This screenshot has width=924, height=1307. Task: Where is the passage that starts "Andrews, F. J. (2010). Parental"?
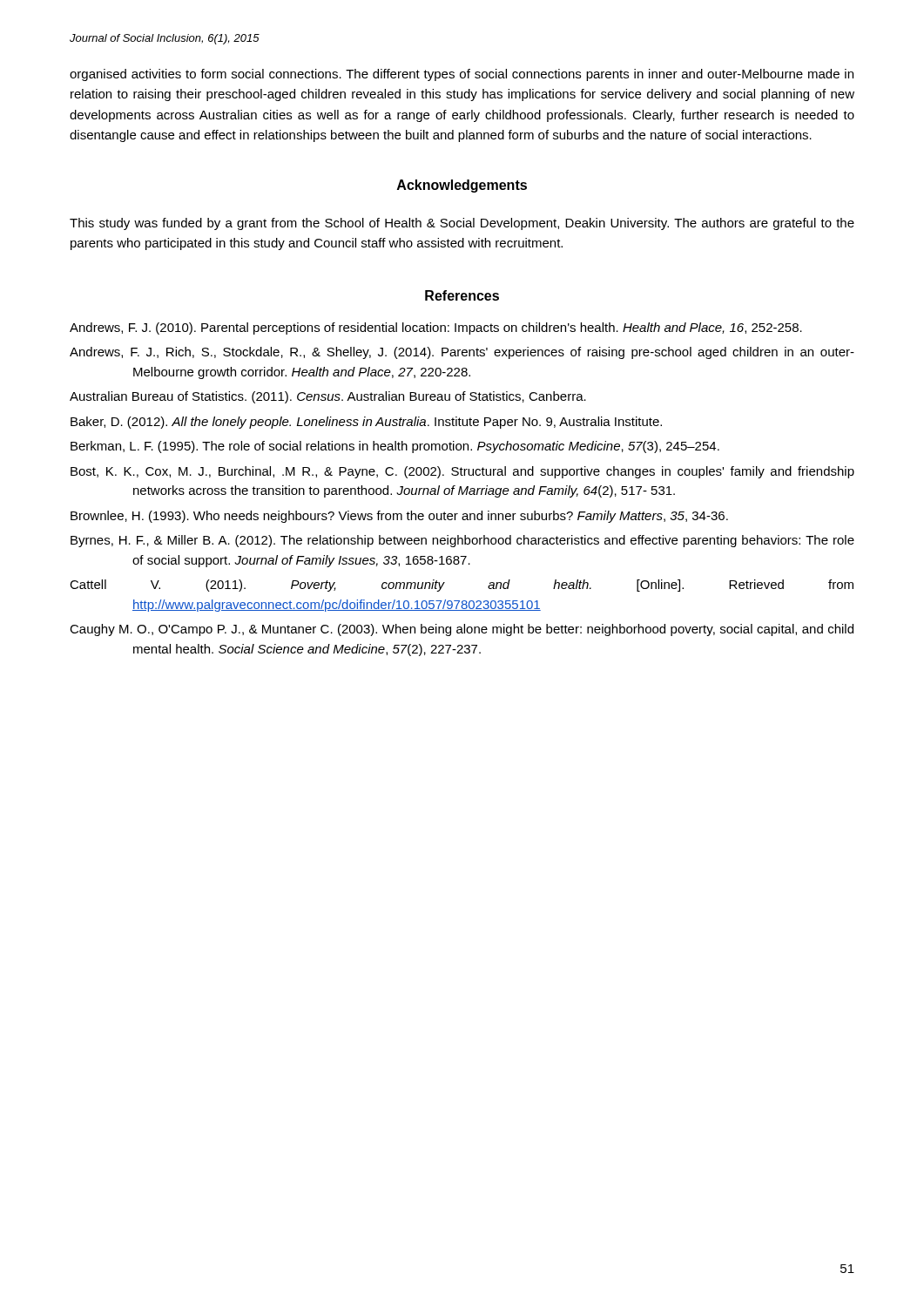point(436,327)
